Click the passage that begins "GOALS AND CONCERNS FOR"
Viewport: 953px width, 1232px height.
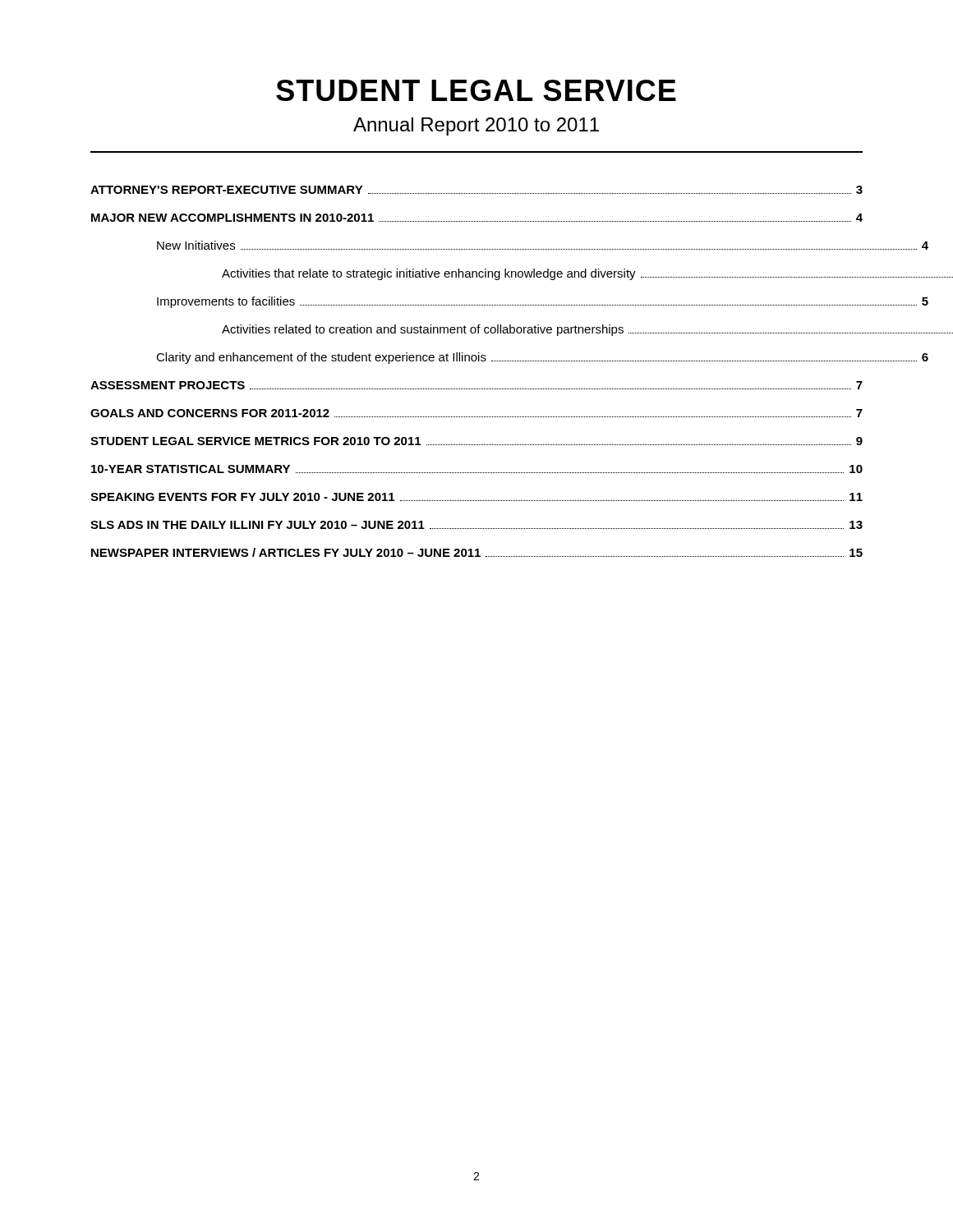476,413
